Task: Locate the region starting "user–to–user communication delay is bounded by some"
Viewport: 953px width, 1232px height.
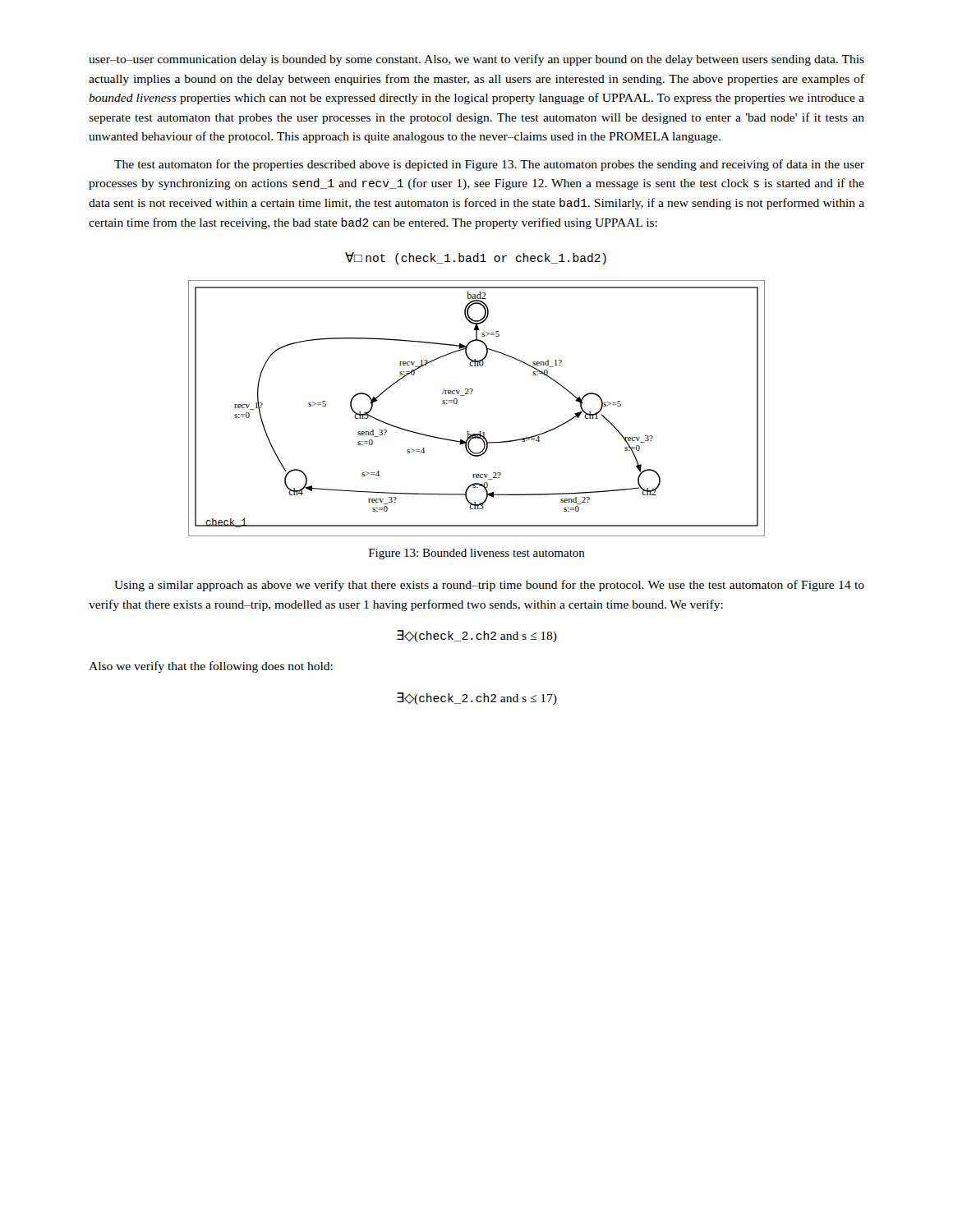Action: [476, 97]
